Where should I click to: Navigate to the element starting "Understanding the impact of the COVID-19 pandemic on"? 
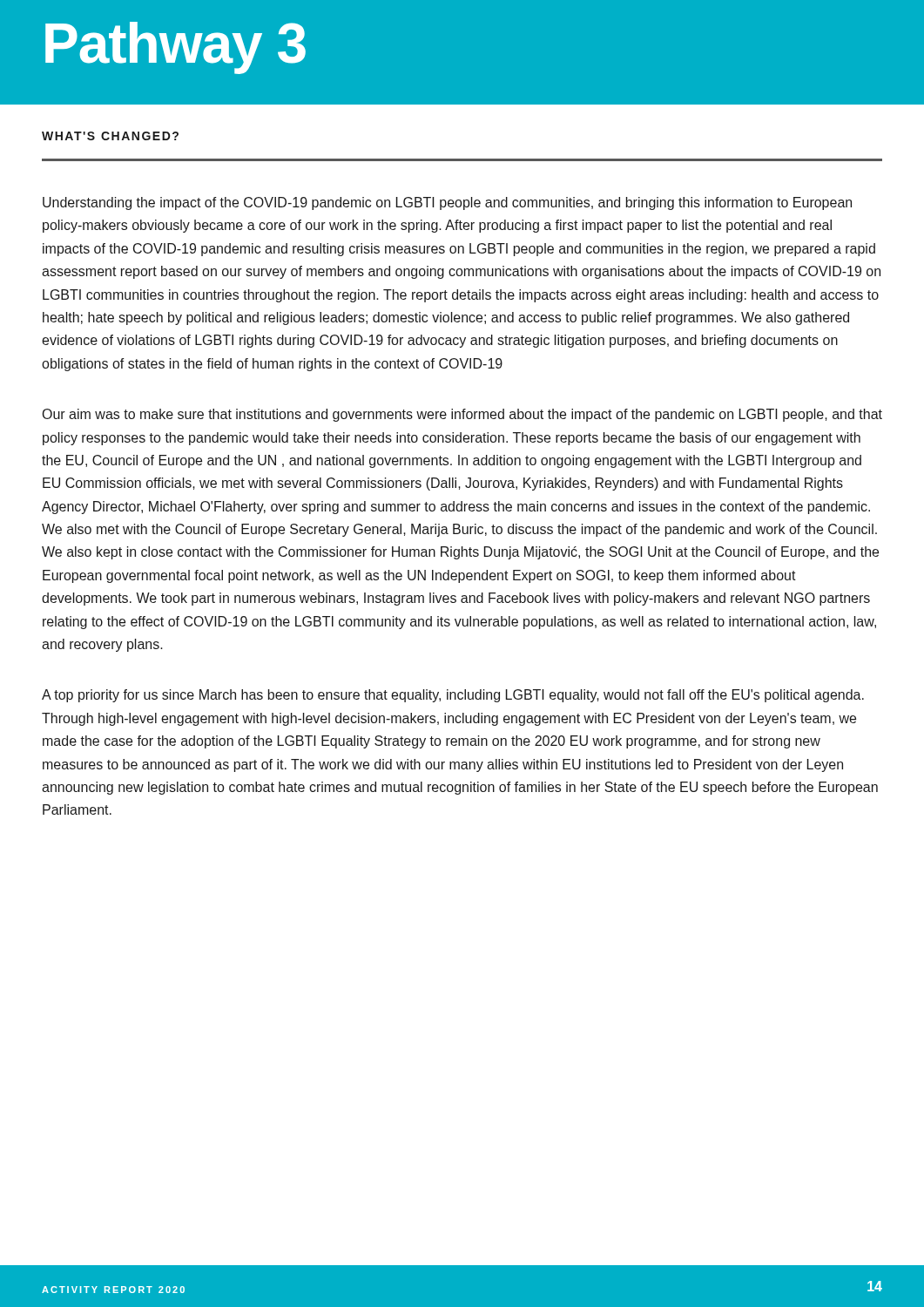(462, 283)
